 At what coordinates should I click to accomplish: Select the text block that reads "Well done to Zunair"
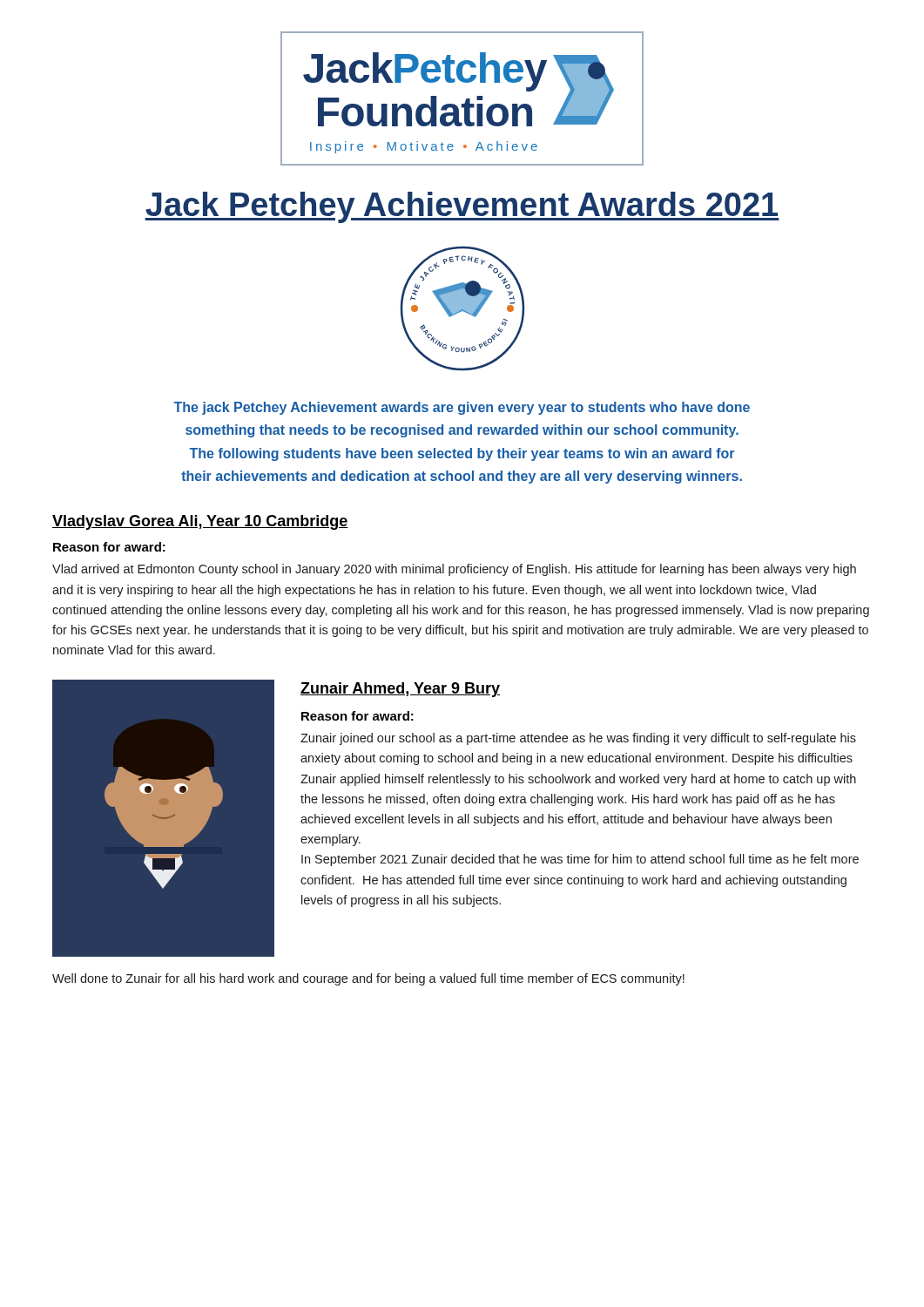tap(369, 979)
